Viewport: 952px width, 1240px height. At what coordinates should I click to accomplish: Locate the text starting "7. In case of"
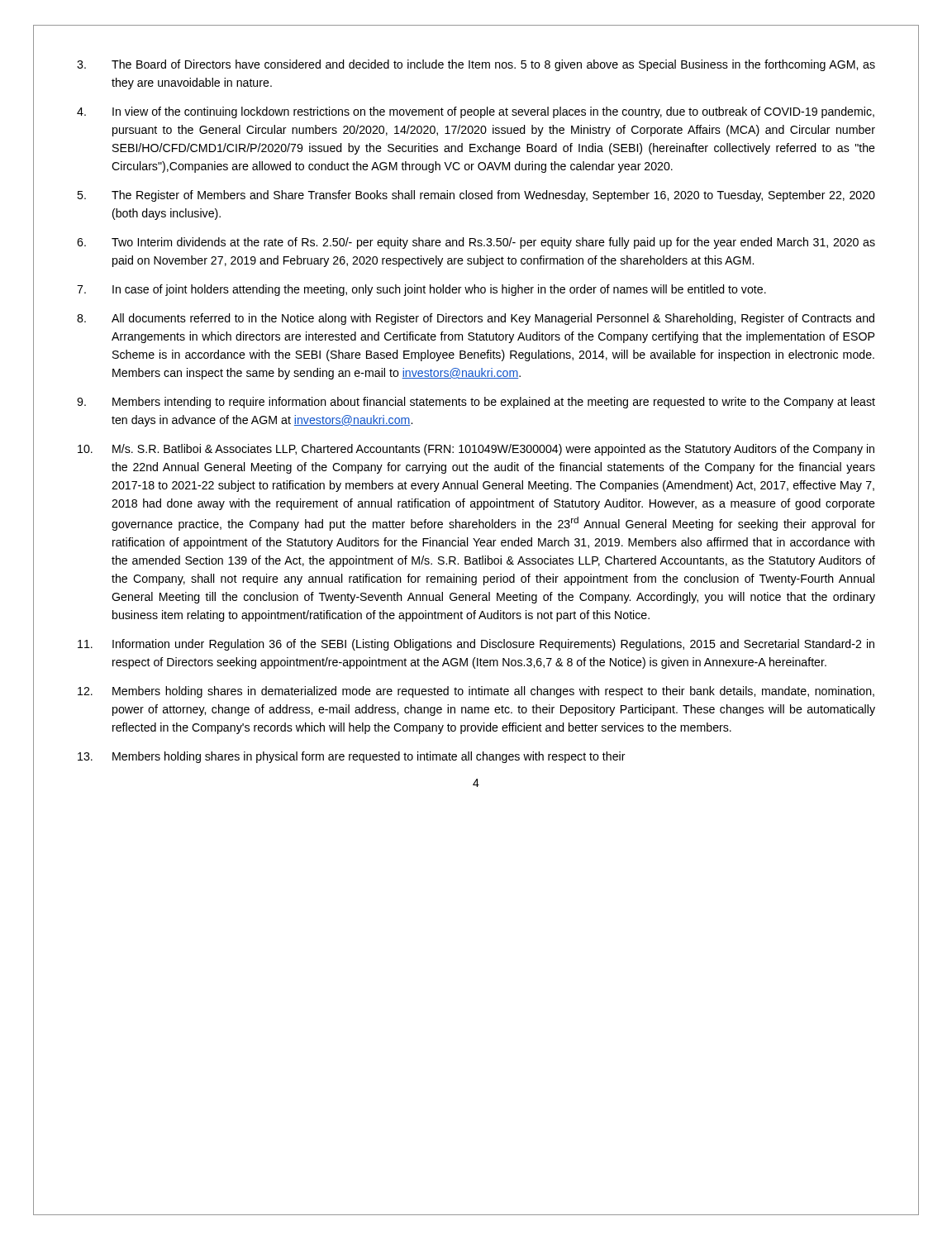pyautogui.click(x=476, y=289)
